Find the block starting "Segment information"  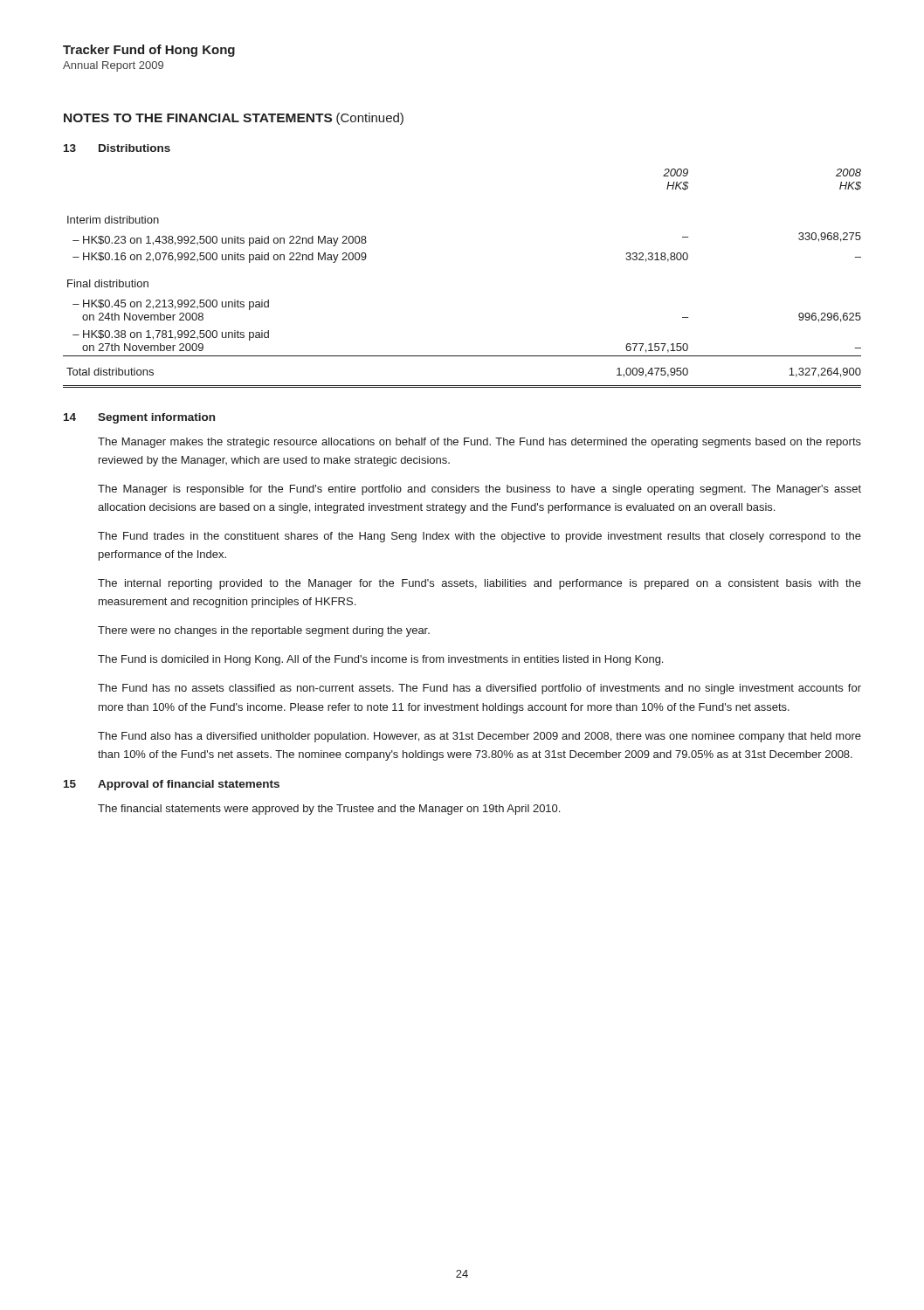click(157, 417)
